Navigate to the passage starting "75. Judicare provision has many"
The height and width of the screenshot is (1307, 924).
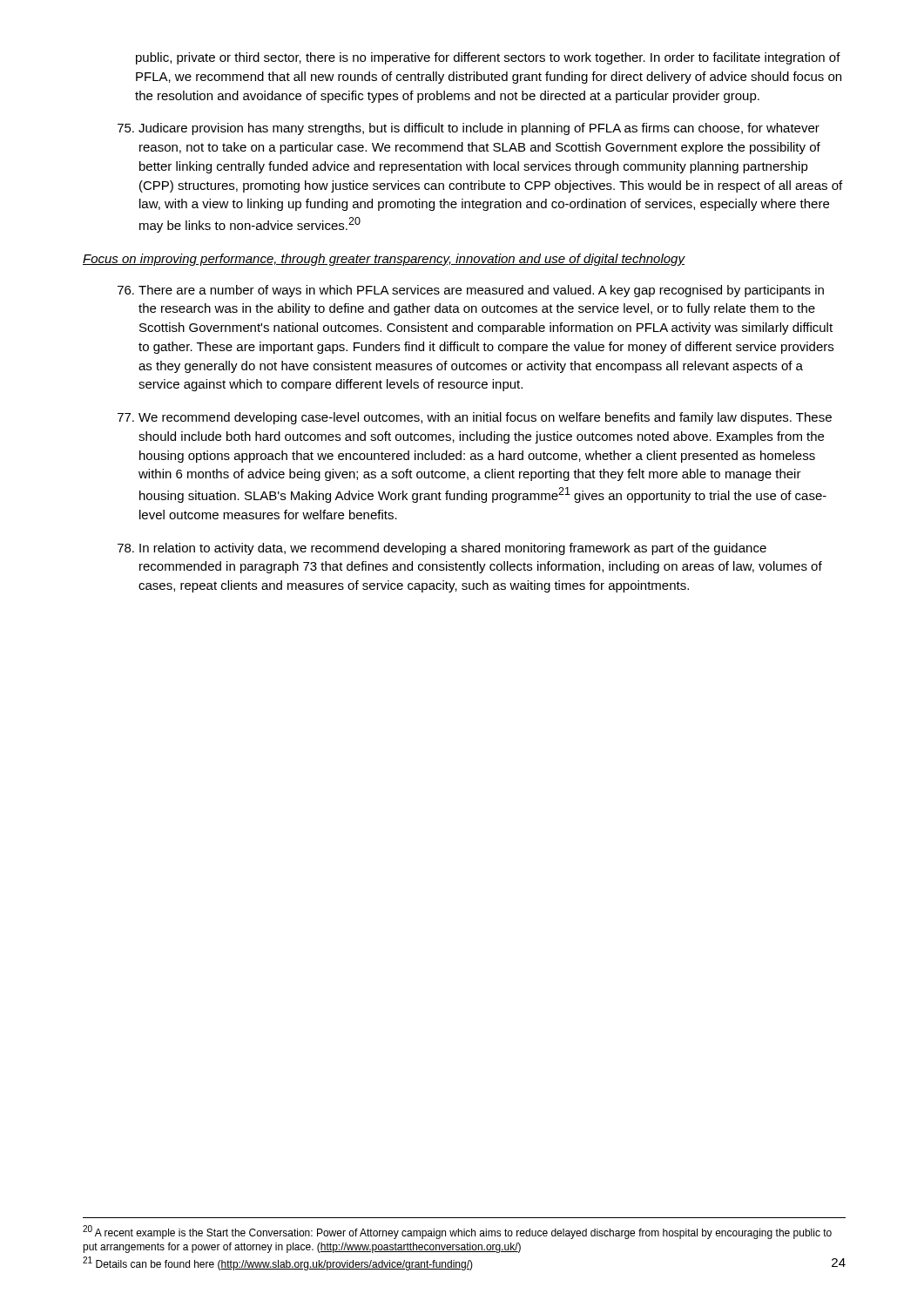click(x=464, y=177)
